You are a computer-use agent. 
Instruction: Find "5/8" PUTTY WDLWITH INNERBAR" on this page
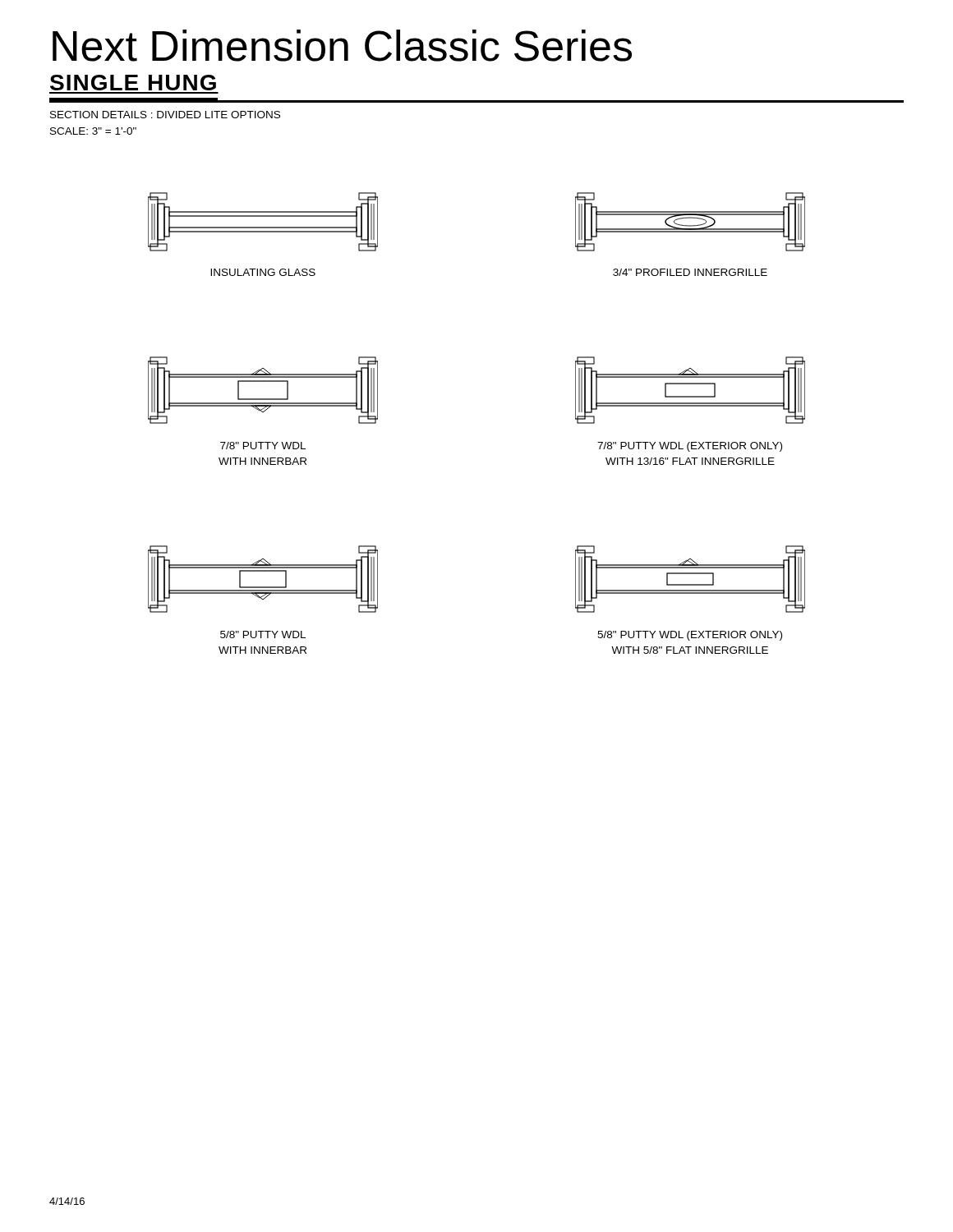click(x=263, y=642)
